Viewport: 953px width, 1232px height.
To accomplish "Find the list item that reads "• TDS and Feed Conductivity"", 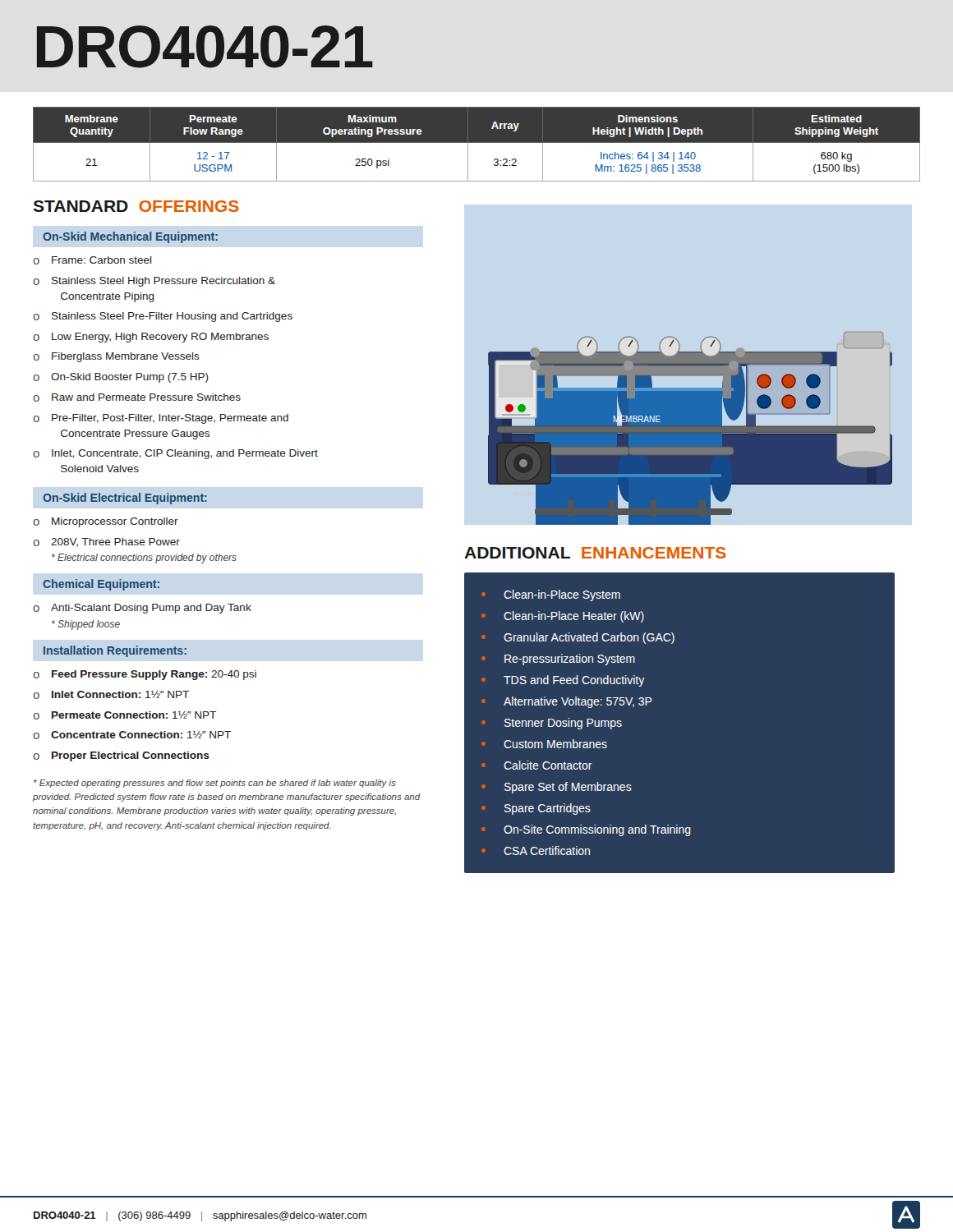I will pos(562,680).
